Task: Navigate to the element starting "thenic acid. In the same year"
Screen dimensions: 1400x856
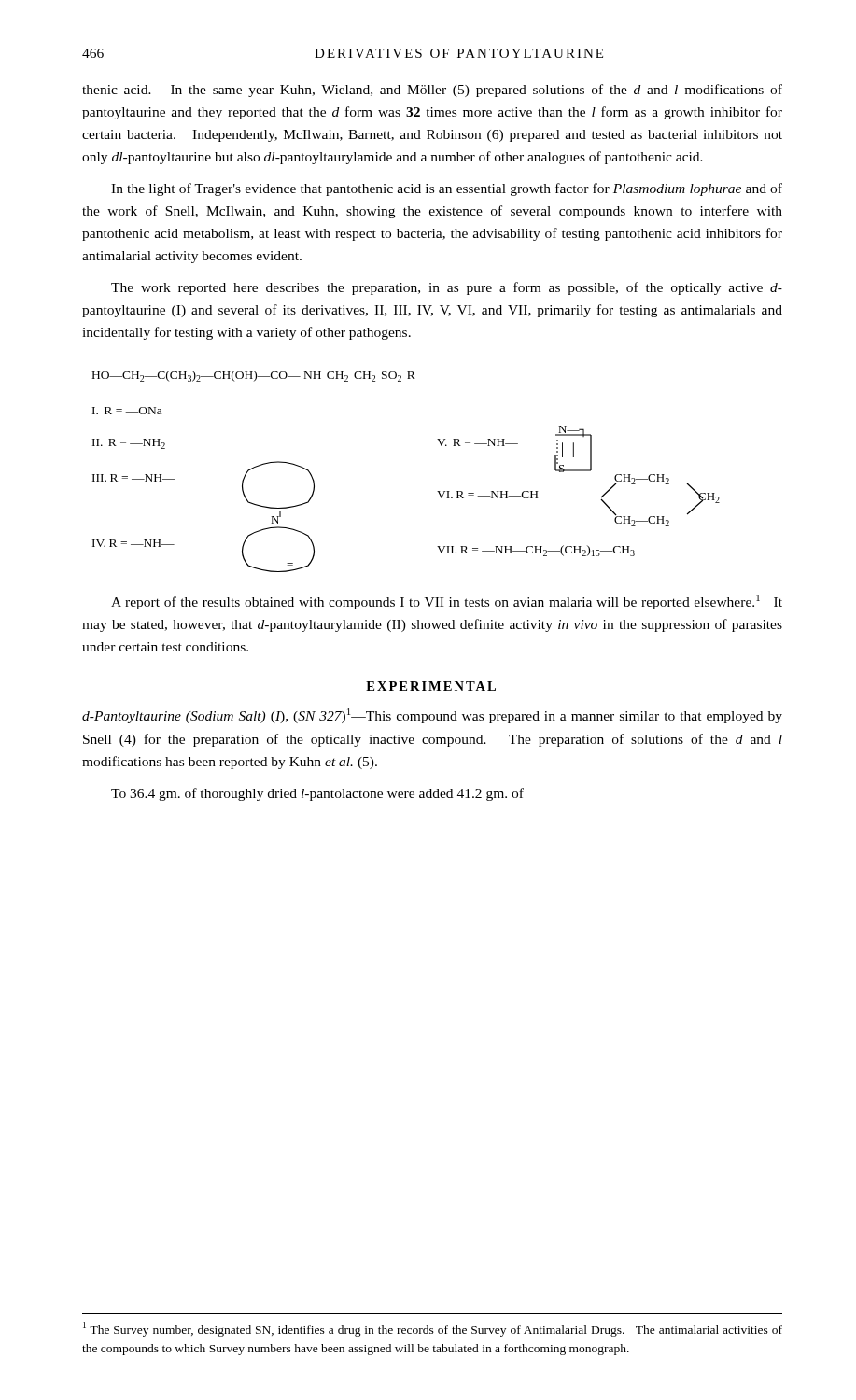Action: (x=432, y=123)
